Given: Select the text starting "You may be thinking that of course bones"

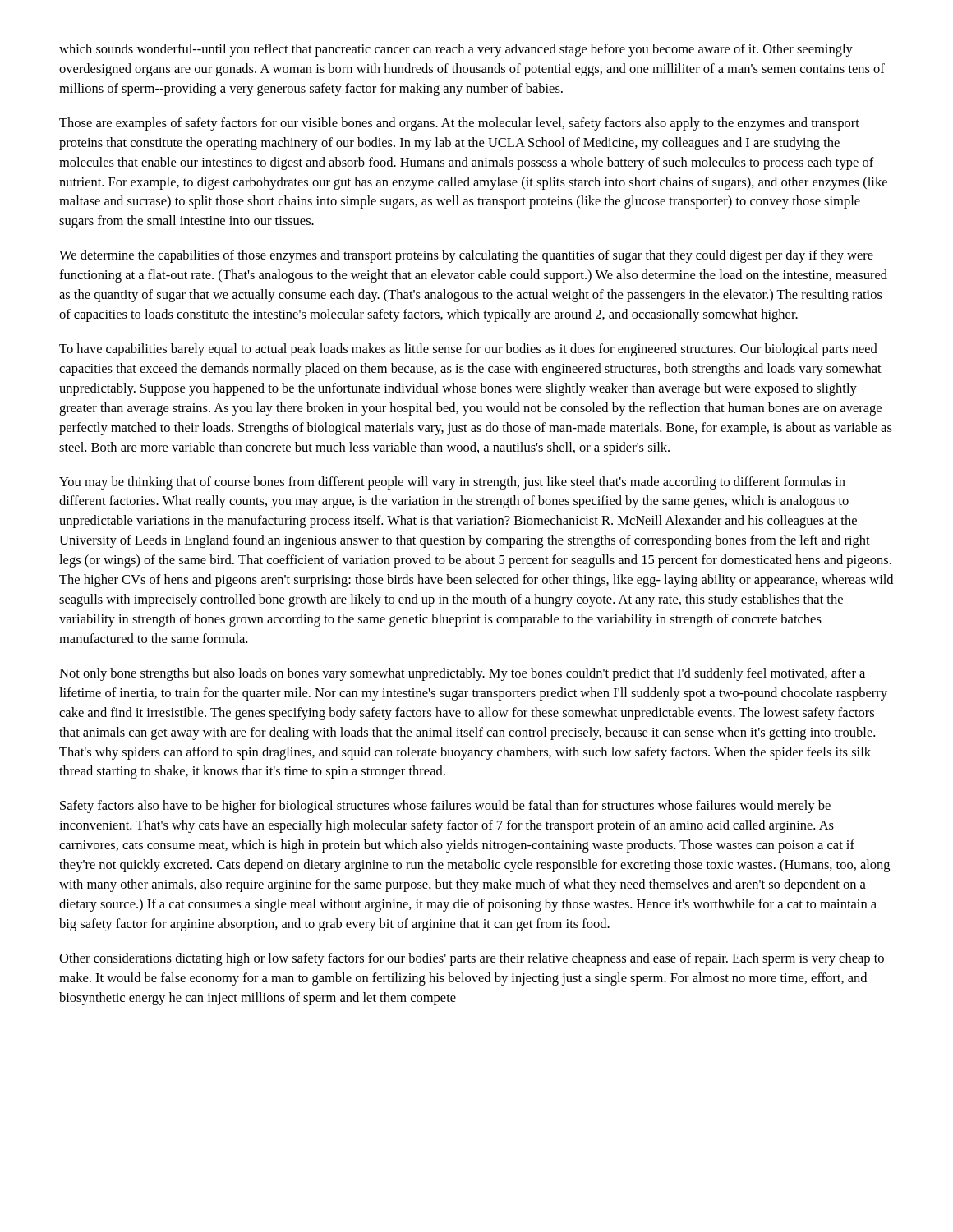Looking at the screenshot, I should coord(476,560).
